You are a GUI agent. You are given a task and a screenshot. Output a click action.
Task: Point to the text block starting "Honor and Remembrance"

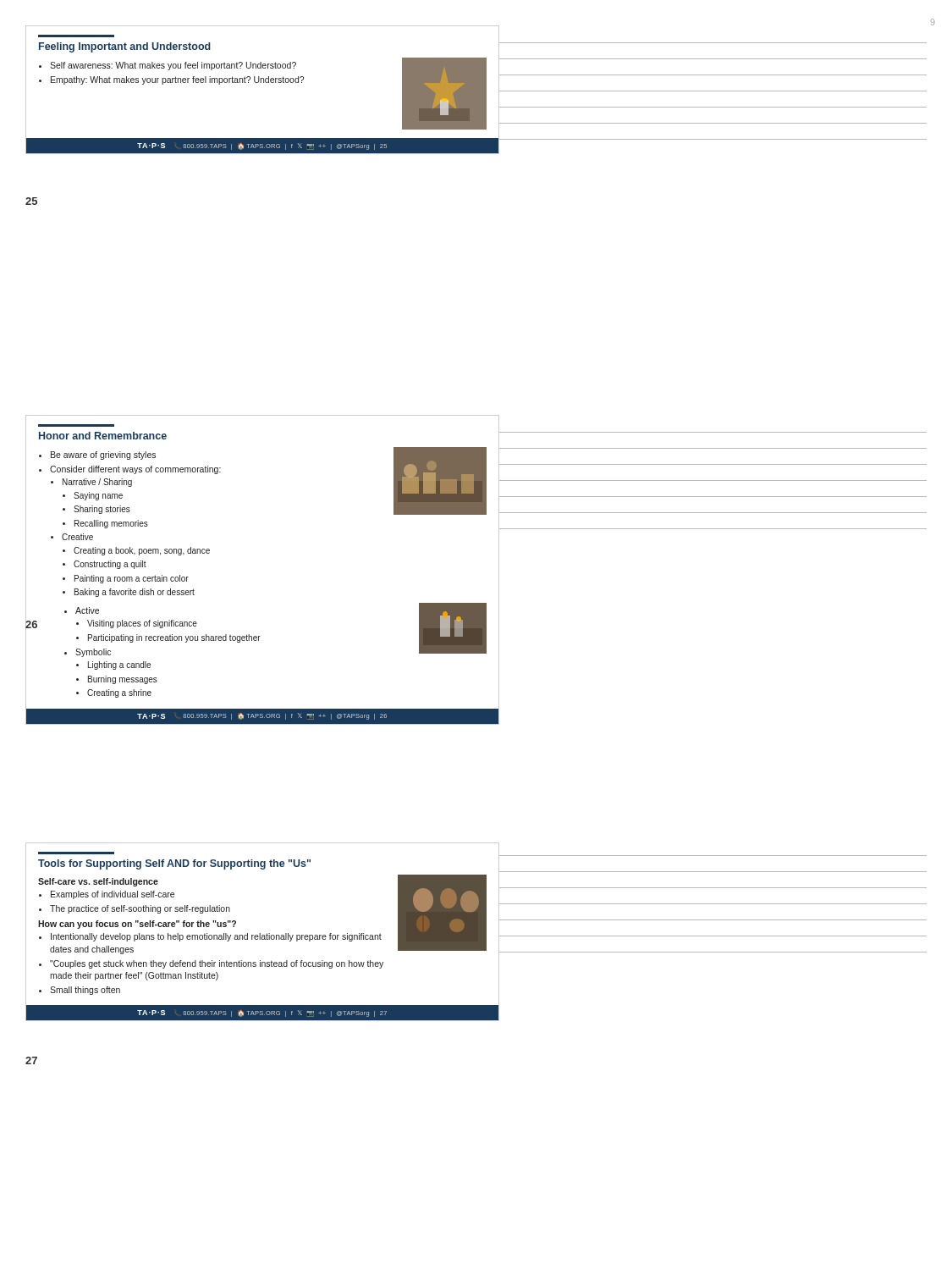coord(102,436)
